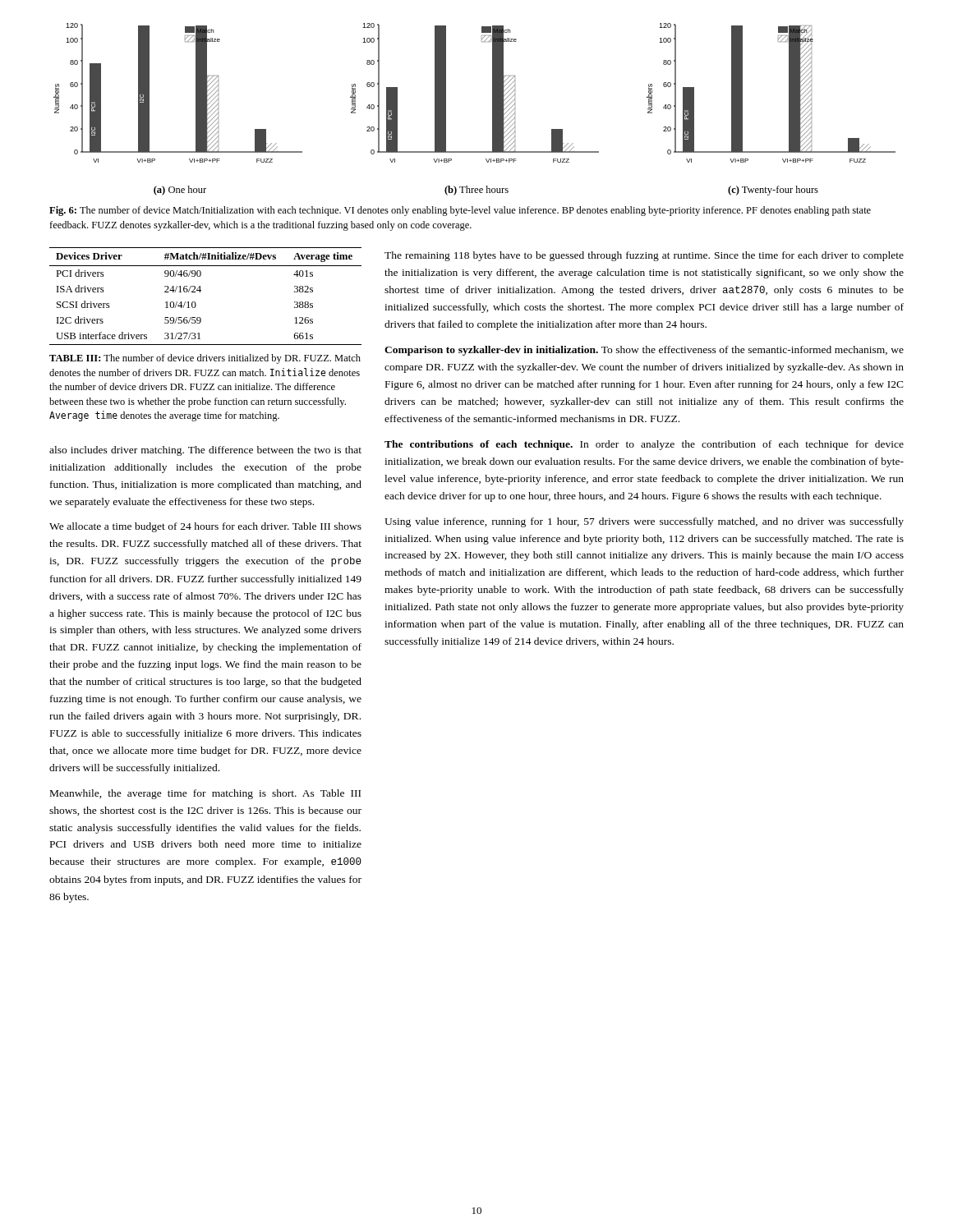Navigate to the passage starting "Using value inference, running for 1"

[644, 581]
